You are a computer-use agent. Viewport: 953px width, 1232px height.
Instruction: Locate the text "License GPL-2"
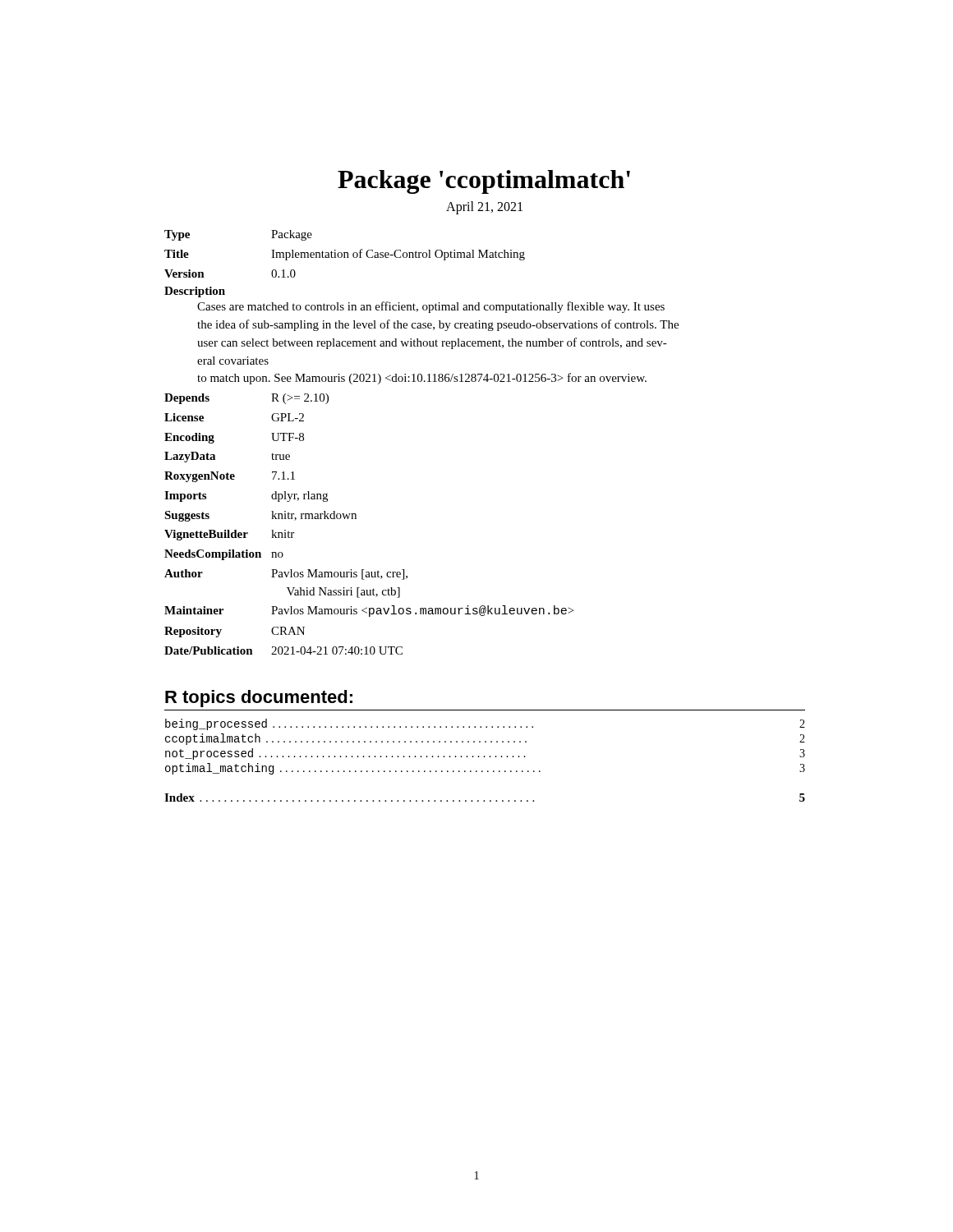(175, 417)
